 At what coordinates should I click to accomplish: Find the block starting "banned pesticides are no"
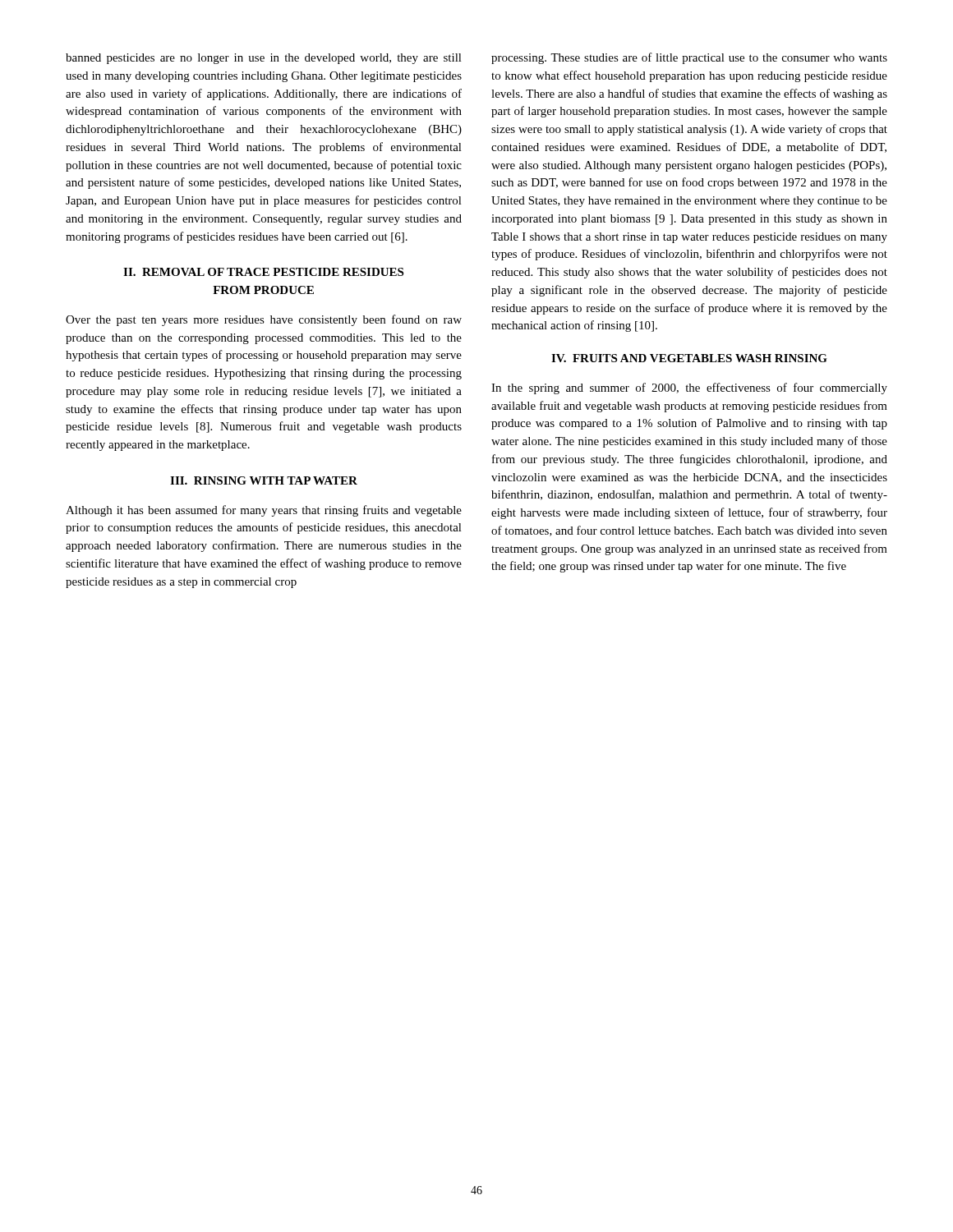(x=264, y=148)
